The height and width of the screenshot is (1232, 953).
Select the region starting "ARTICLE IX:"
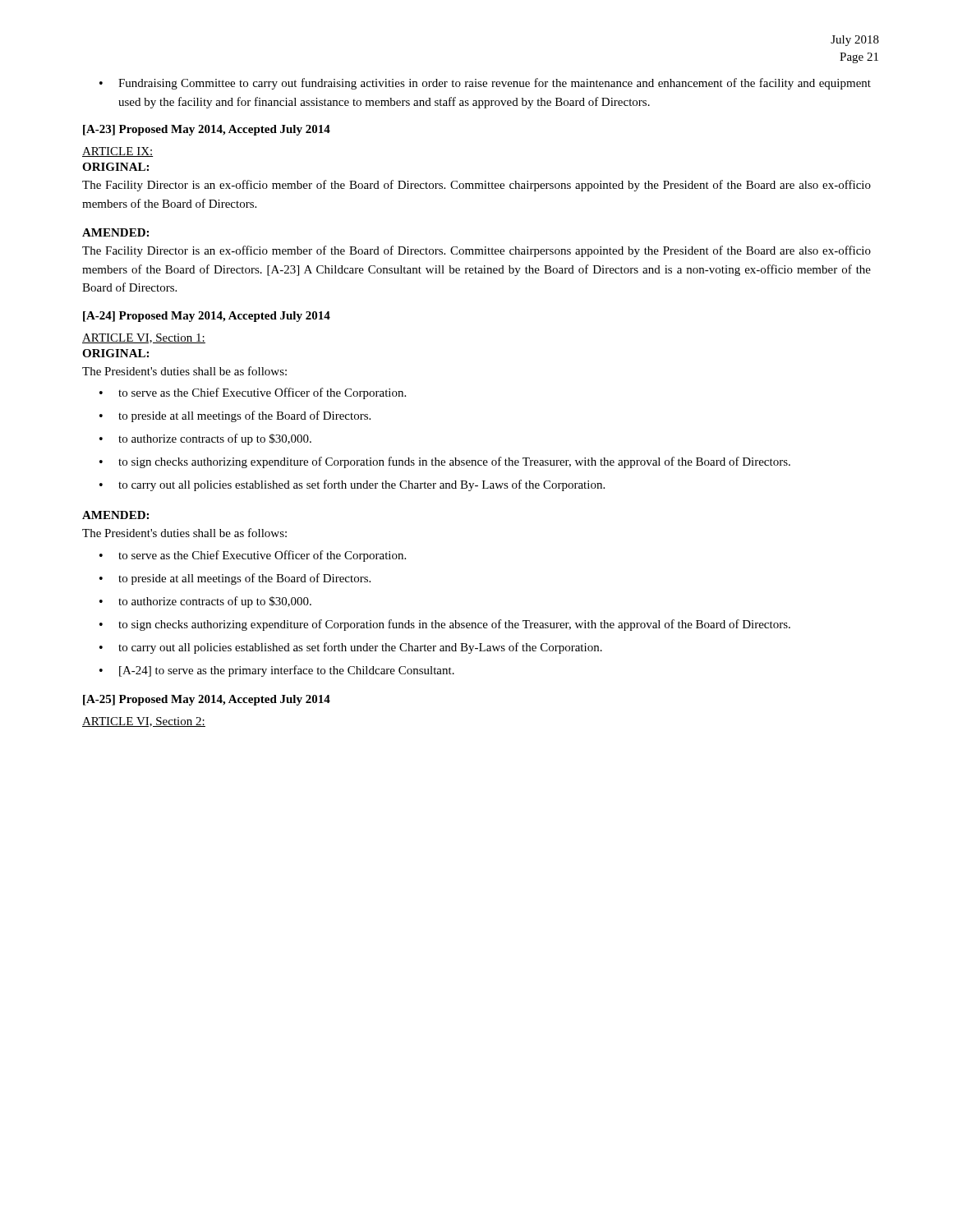click(118, 151)
